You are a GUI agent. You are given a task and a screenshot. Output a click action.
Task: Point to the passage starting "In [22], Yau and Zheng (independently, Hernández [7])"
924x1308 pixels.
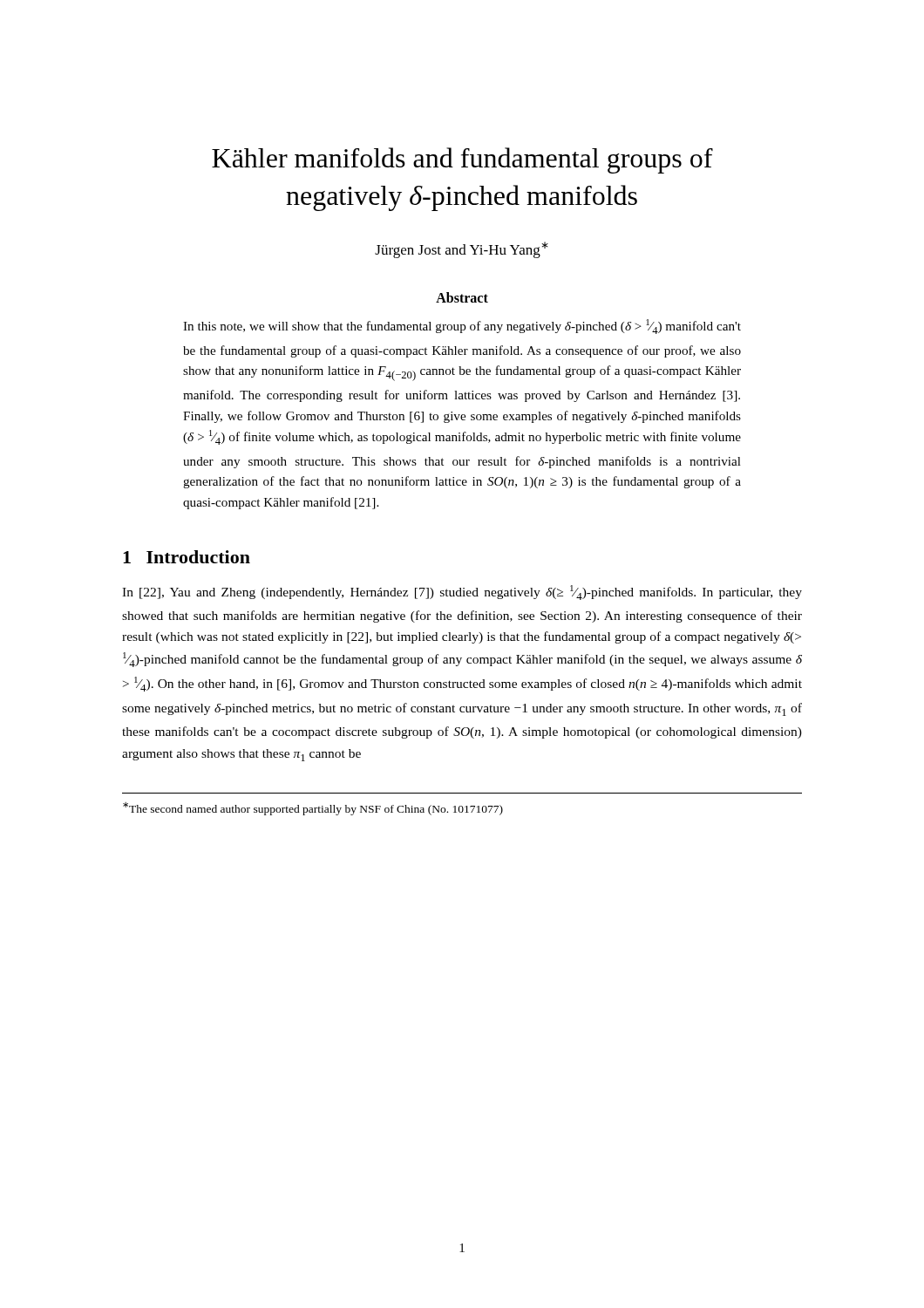pyautogui.click(x=462, y=673)
